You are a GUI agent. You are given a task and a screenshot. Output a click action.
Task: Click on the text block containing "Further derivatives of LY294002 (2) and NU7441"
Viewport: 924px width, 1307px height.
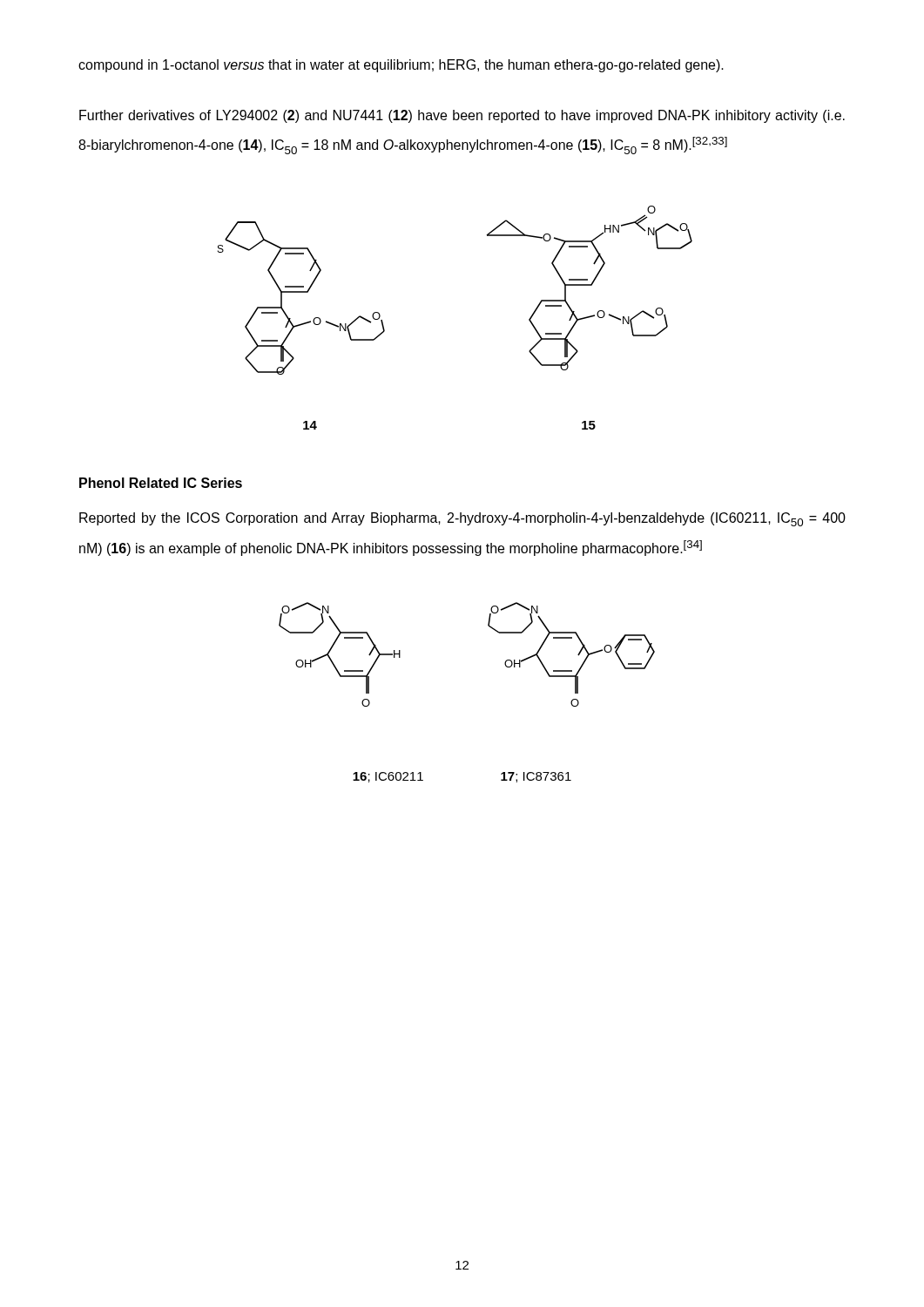(462, 132)
